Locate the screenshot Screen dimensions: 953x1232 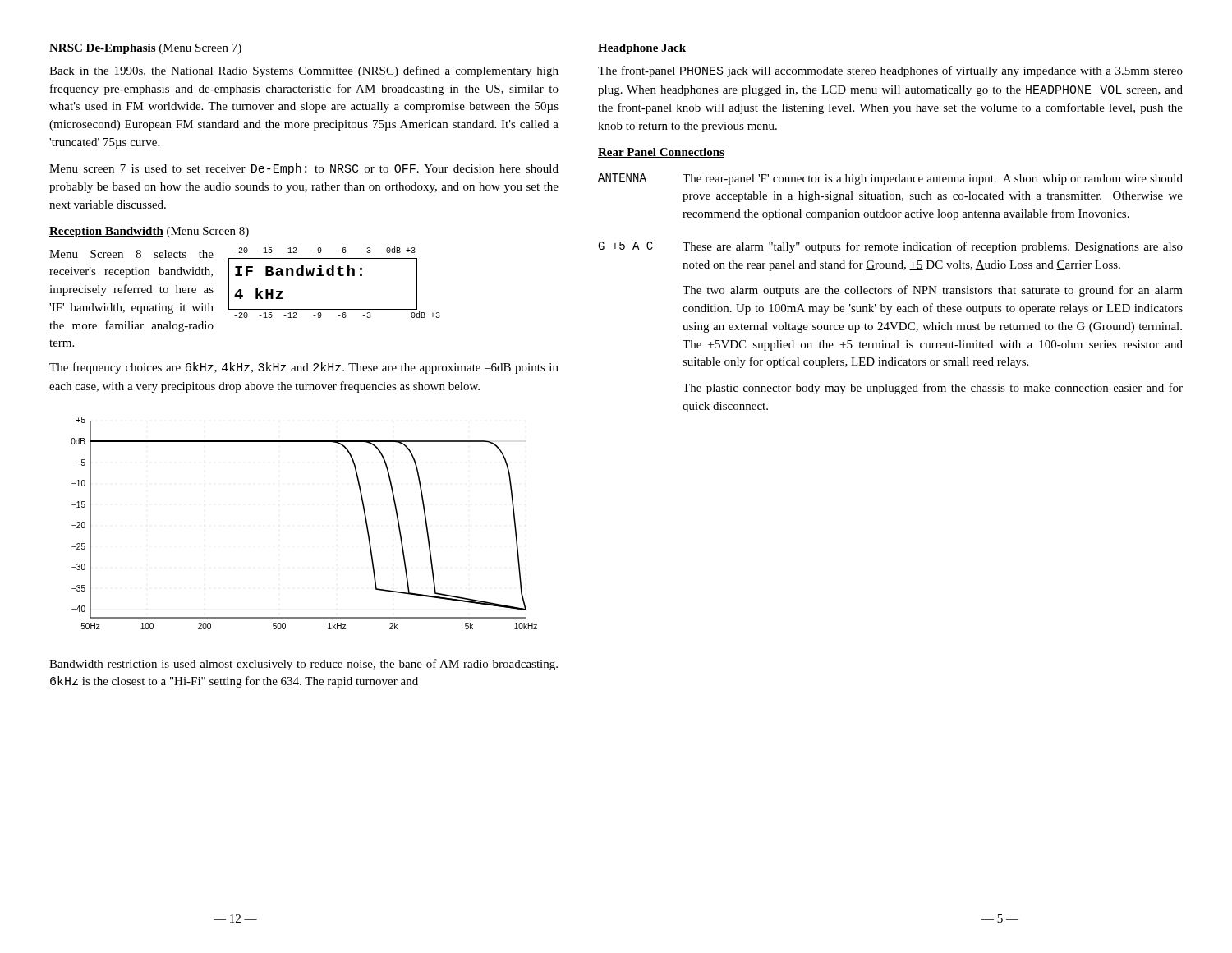coord(334,284)
